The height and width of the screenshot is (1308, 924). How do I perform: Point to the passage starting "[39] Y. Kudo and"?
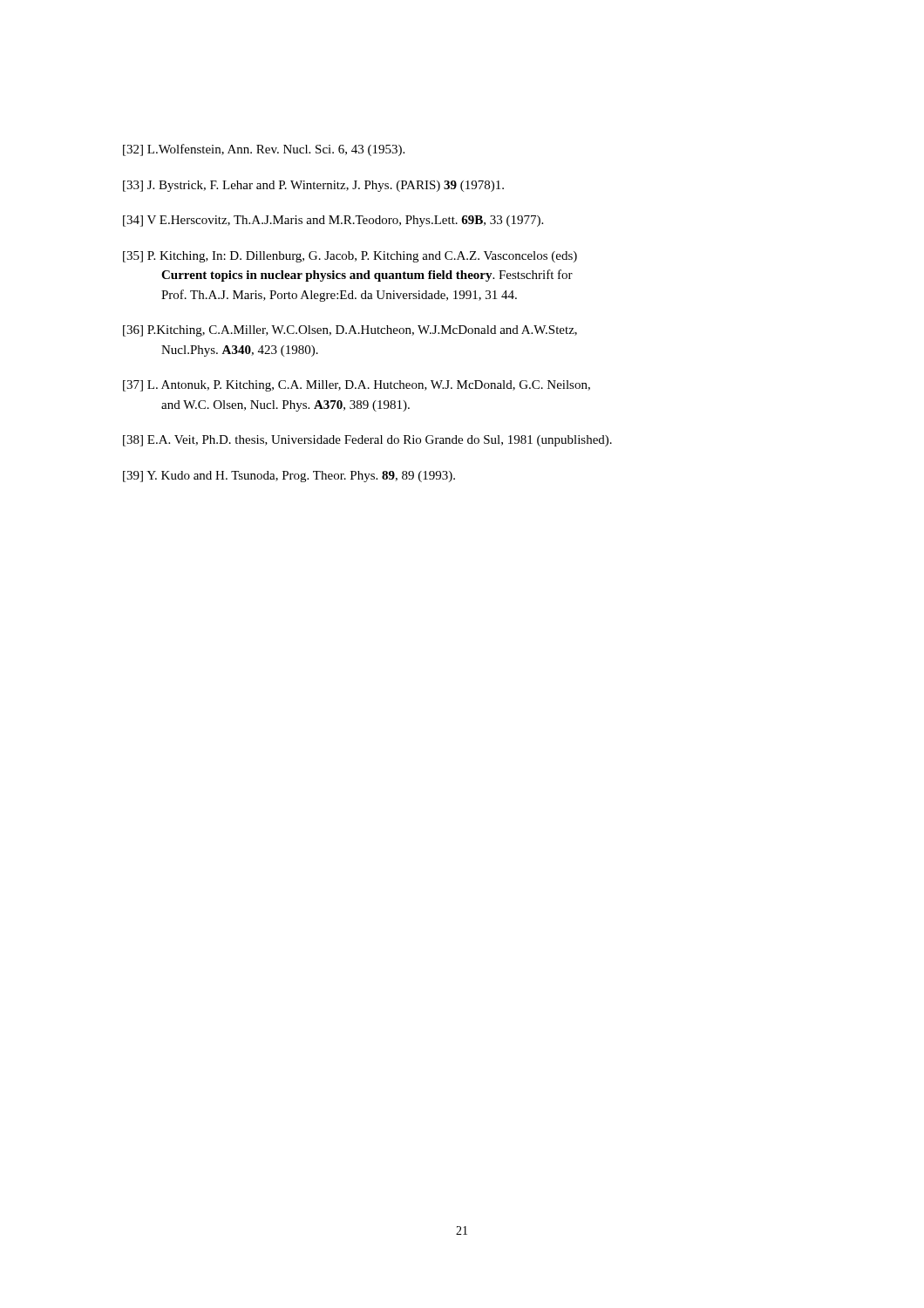click(x=289, y=475)
